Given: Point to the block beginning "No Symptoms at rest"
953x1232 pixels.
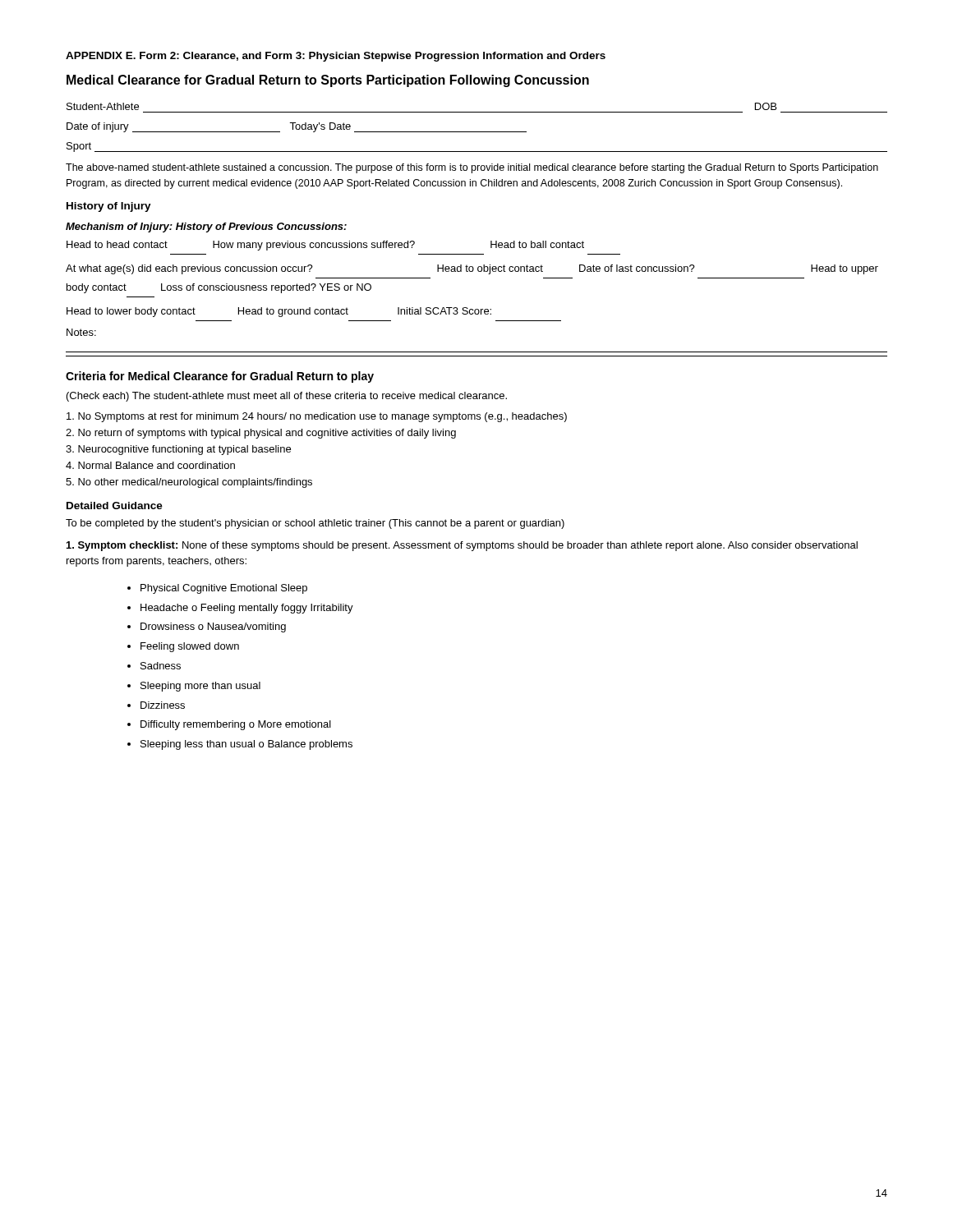Looking at the screenshot, I should coord(476,416).
